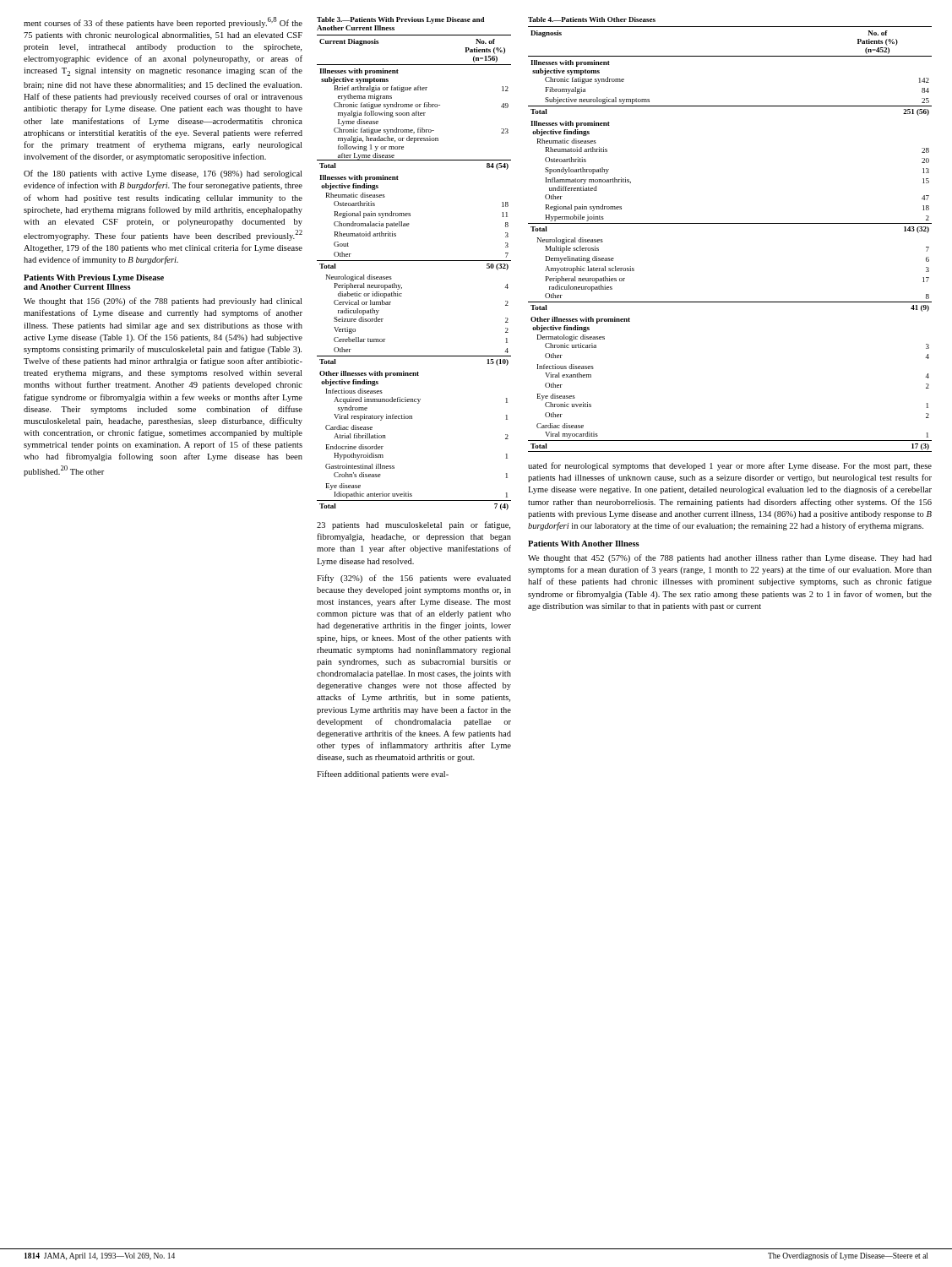Image resolution: width=952 pixels, height=1267 pixels.
Task: Select the text starting "Table 4.—Patients With Other Diseases"
Action: (592, 19)
